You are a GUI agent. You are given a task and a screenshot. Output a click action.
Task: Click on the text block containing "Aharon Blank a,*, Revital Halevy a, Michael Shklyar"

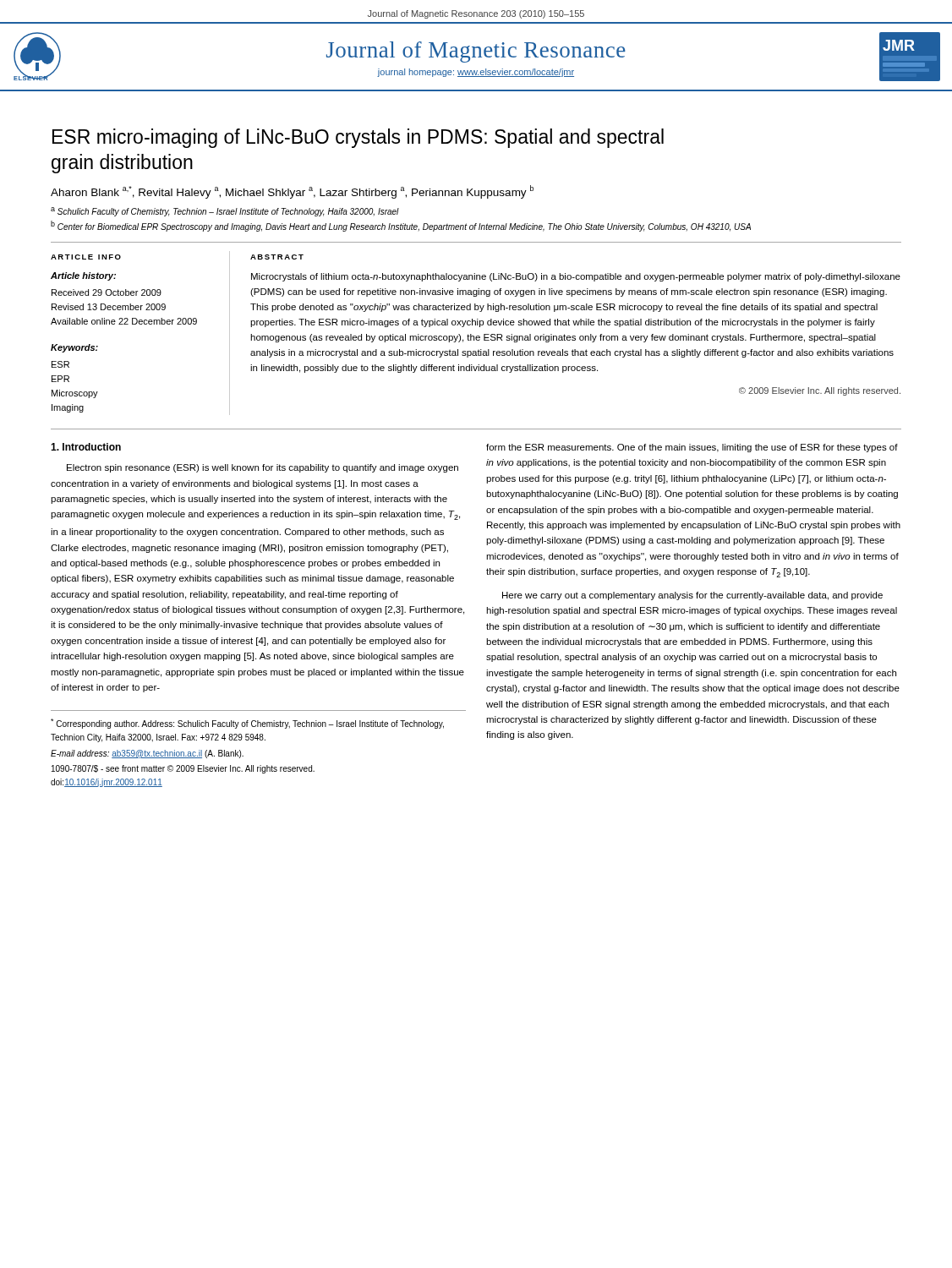point(292,191)
